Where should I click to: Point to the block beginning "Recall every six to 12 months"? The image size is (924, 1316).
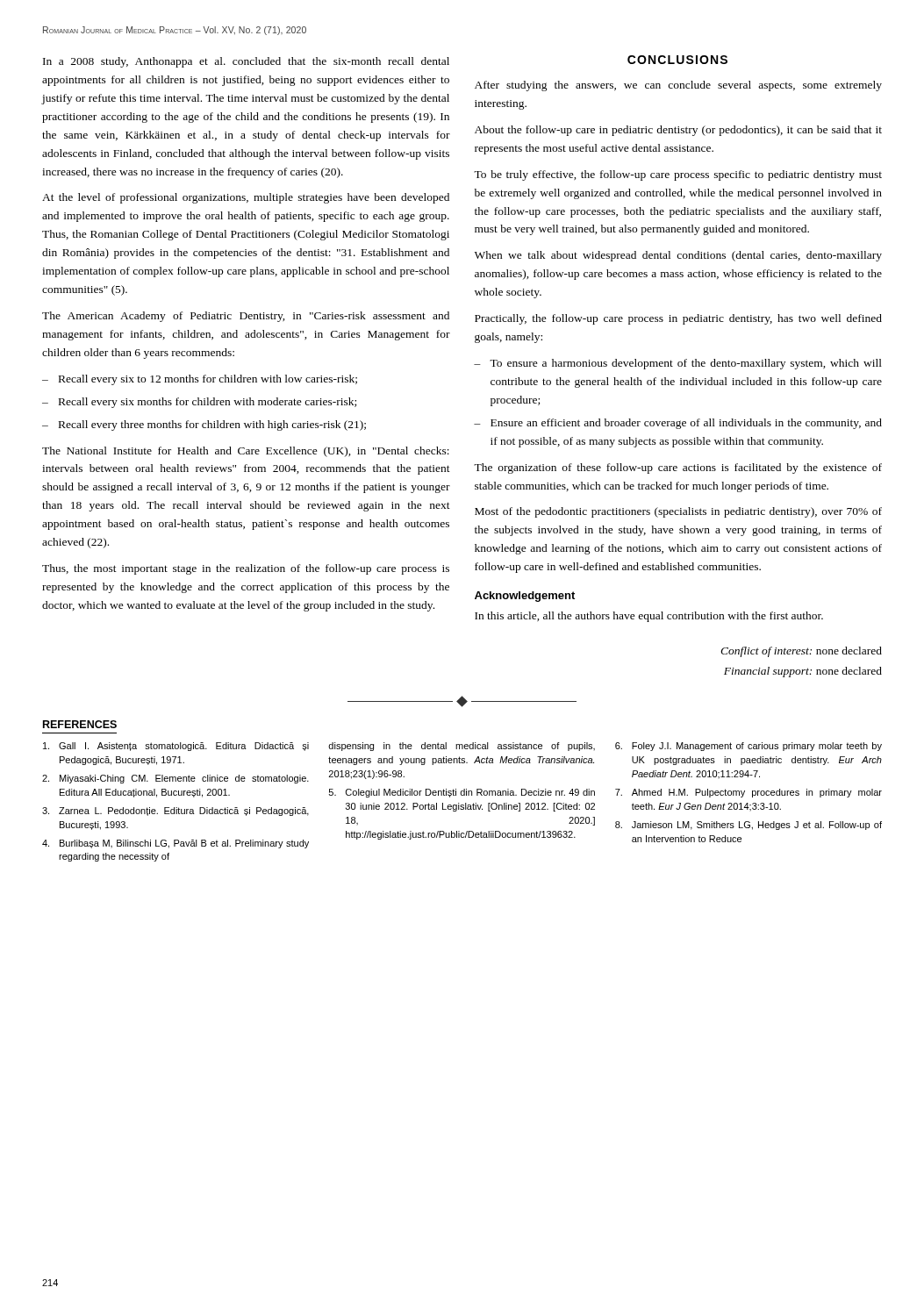(208, 378)
